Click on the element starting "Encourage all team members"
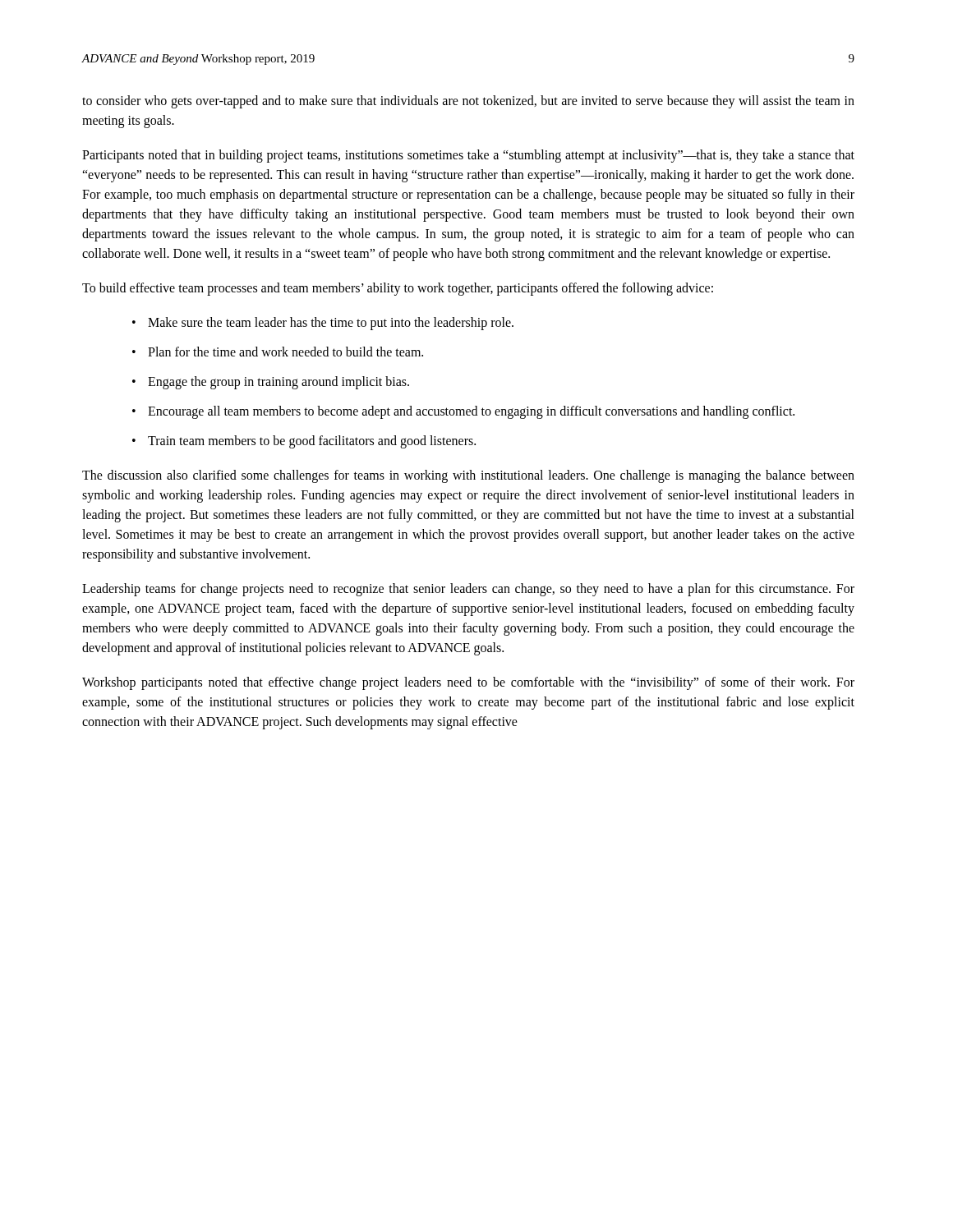This screenshot has width=953, height=1232. point(472,411)
